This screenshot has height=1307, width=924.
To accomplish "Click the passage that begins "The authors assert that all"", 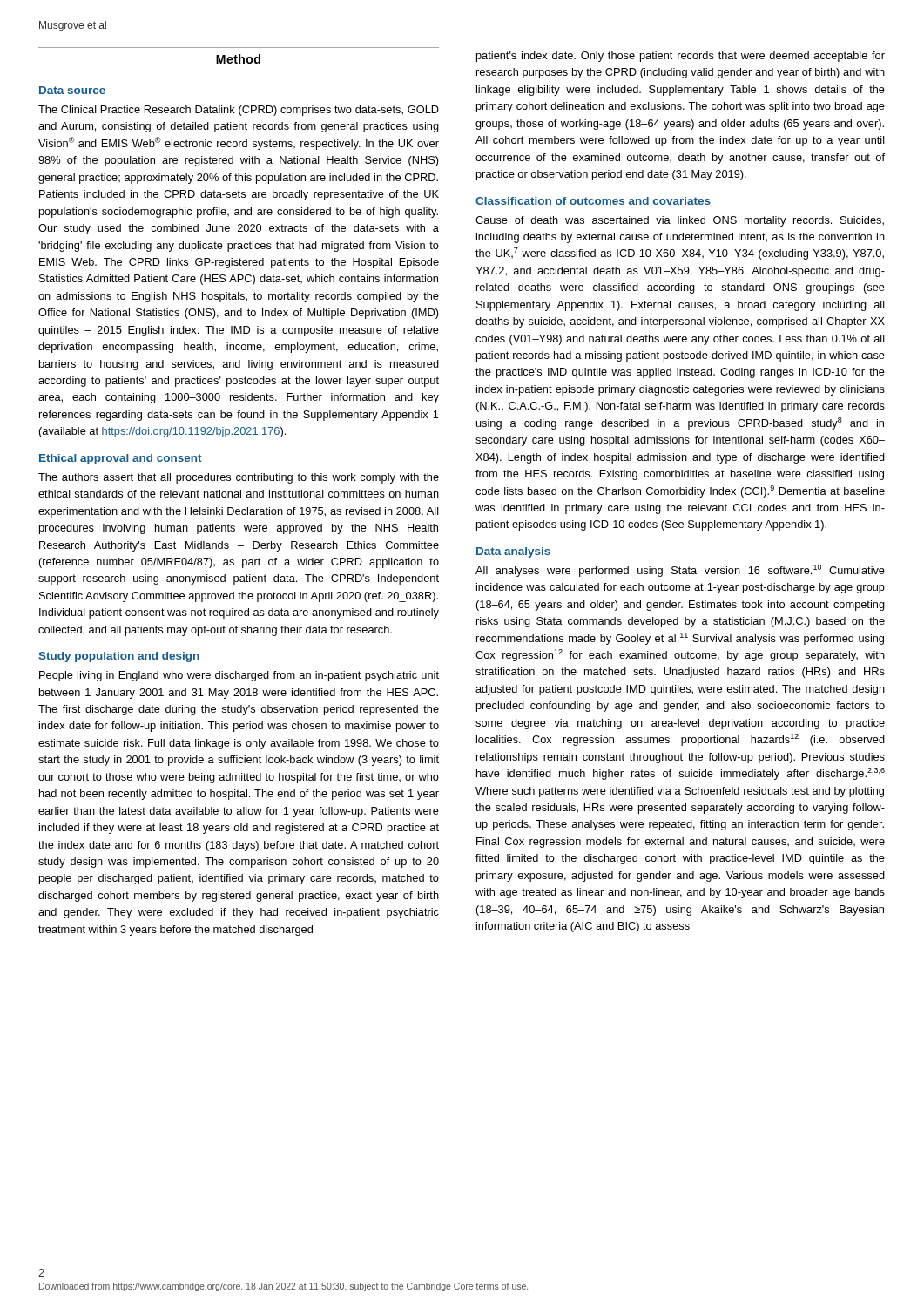I will coord(239,553).
